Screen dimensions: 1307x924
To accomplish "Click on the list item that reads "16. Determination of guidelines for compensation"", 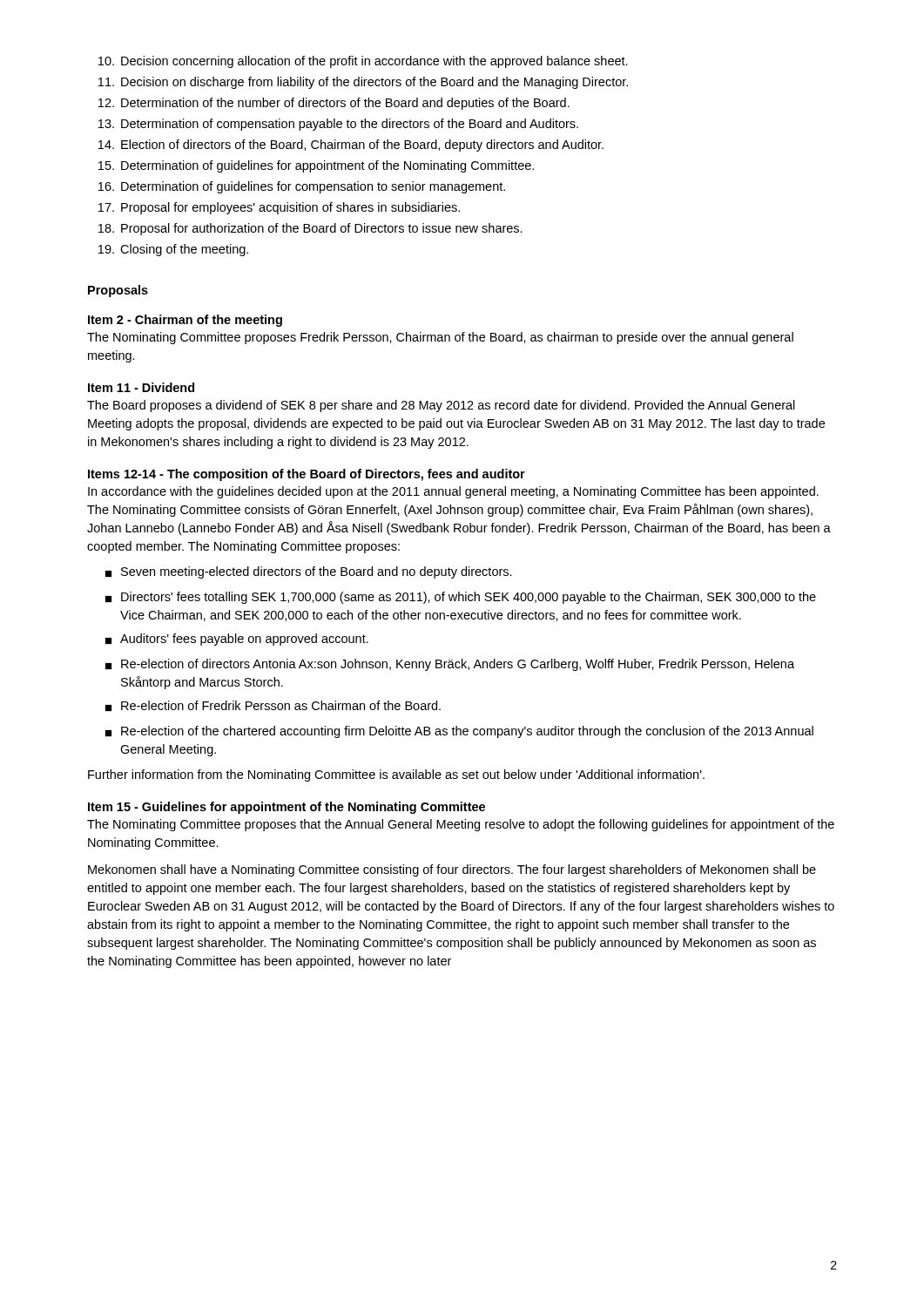I will pyautogui.click(x=462, y=187).
